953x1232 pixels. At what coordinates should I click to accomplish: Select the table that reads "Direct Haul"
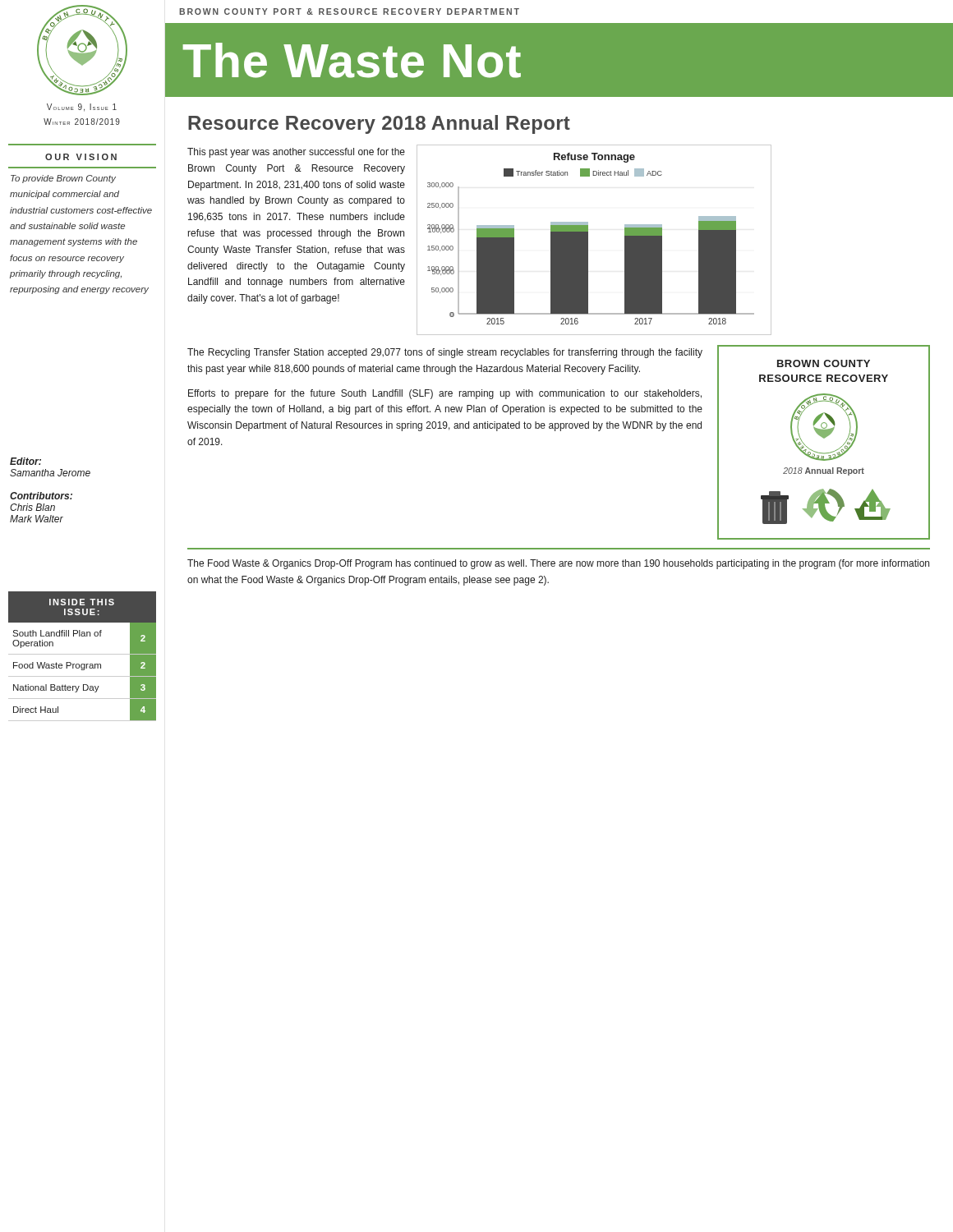82,656
